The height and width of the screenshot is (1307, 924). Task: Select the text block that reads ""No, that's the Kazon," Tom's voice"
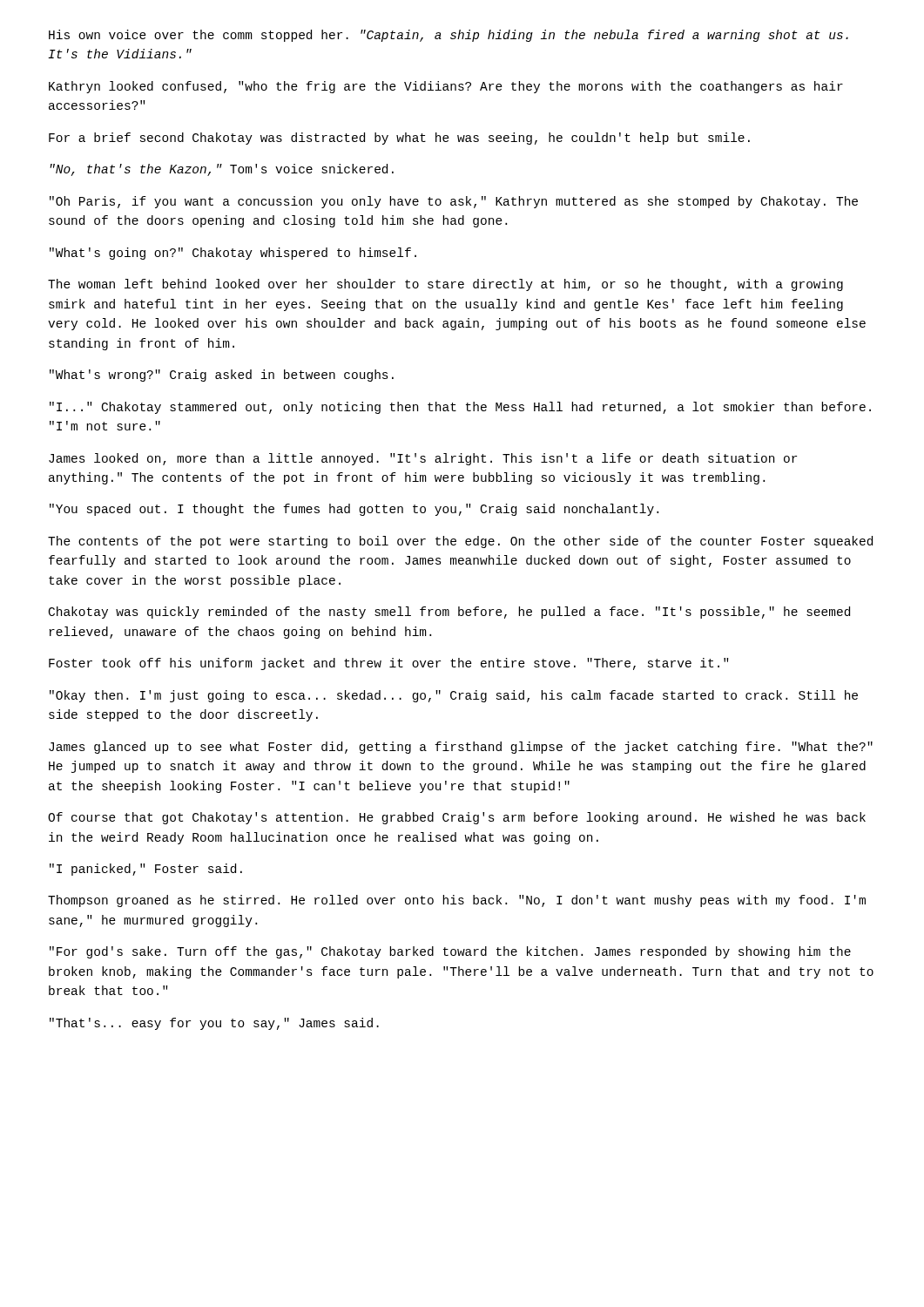click(222, 170)
